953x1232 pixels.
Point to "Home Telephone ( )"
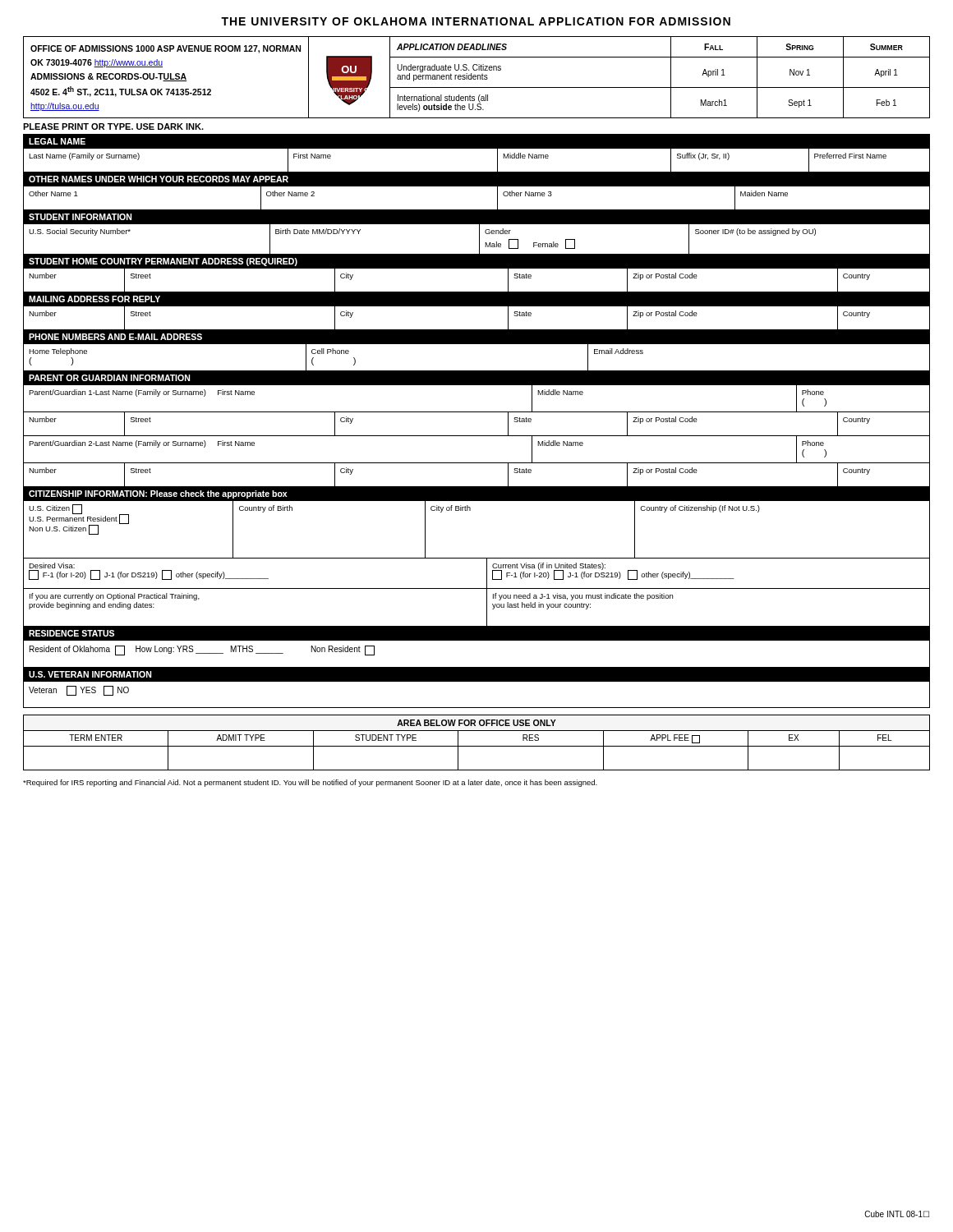[58, 356]
